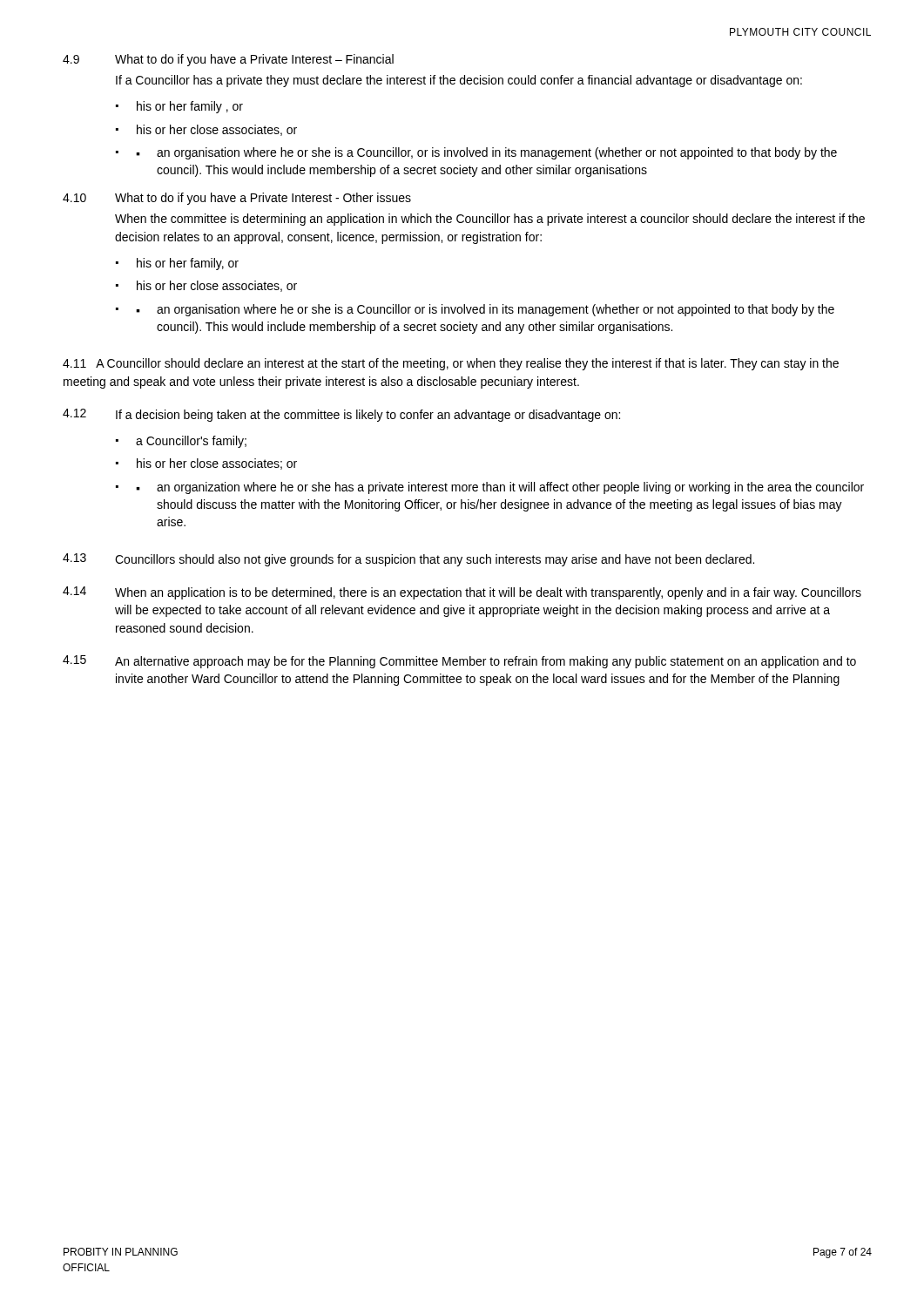Find the region starting "his or her family,"
The image size is (924, 1307).
tap(187, 263)
